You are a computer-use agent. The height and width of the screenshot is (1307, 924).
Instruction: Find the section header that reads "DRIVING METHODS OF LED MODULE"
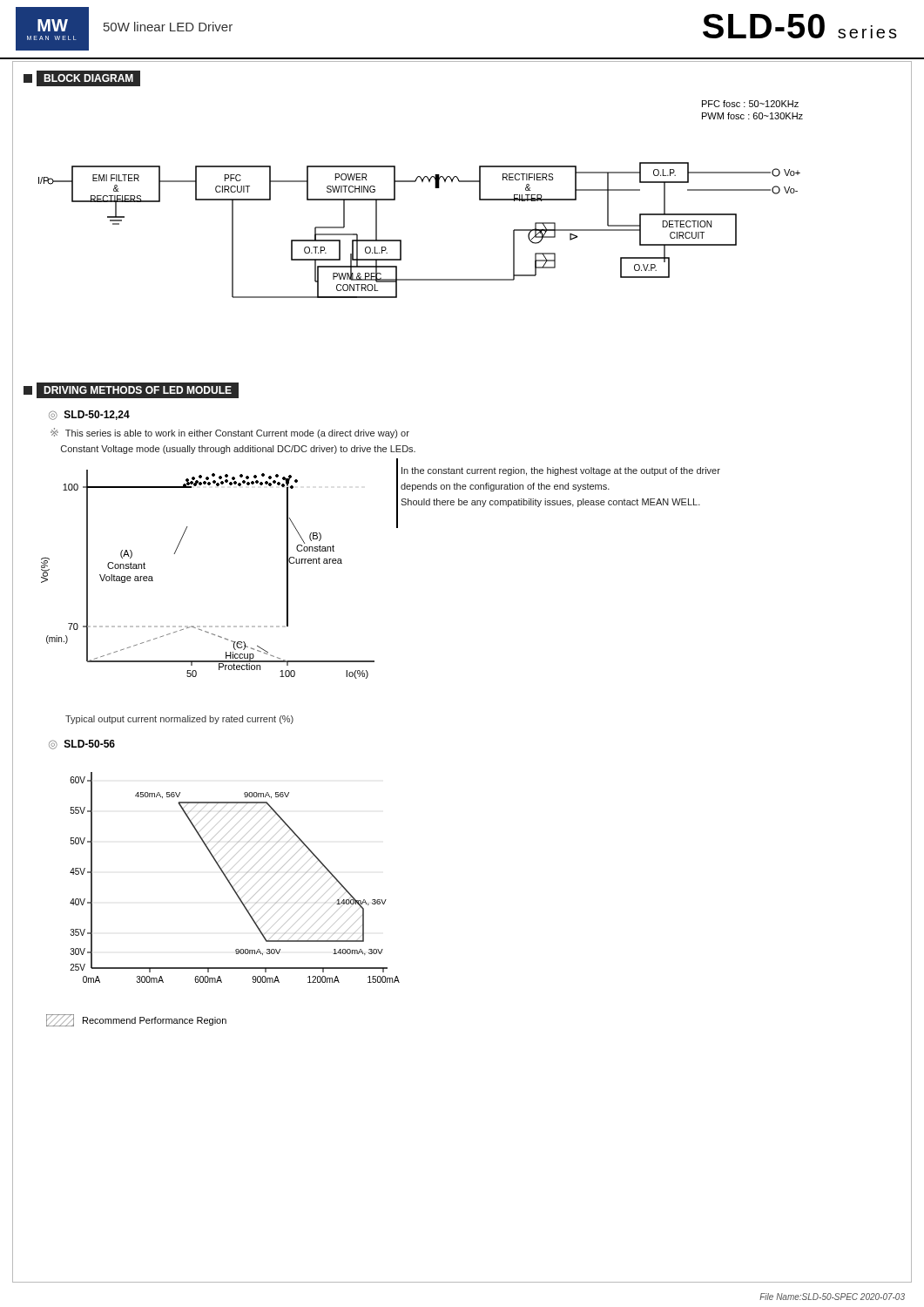click(131, 390)
